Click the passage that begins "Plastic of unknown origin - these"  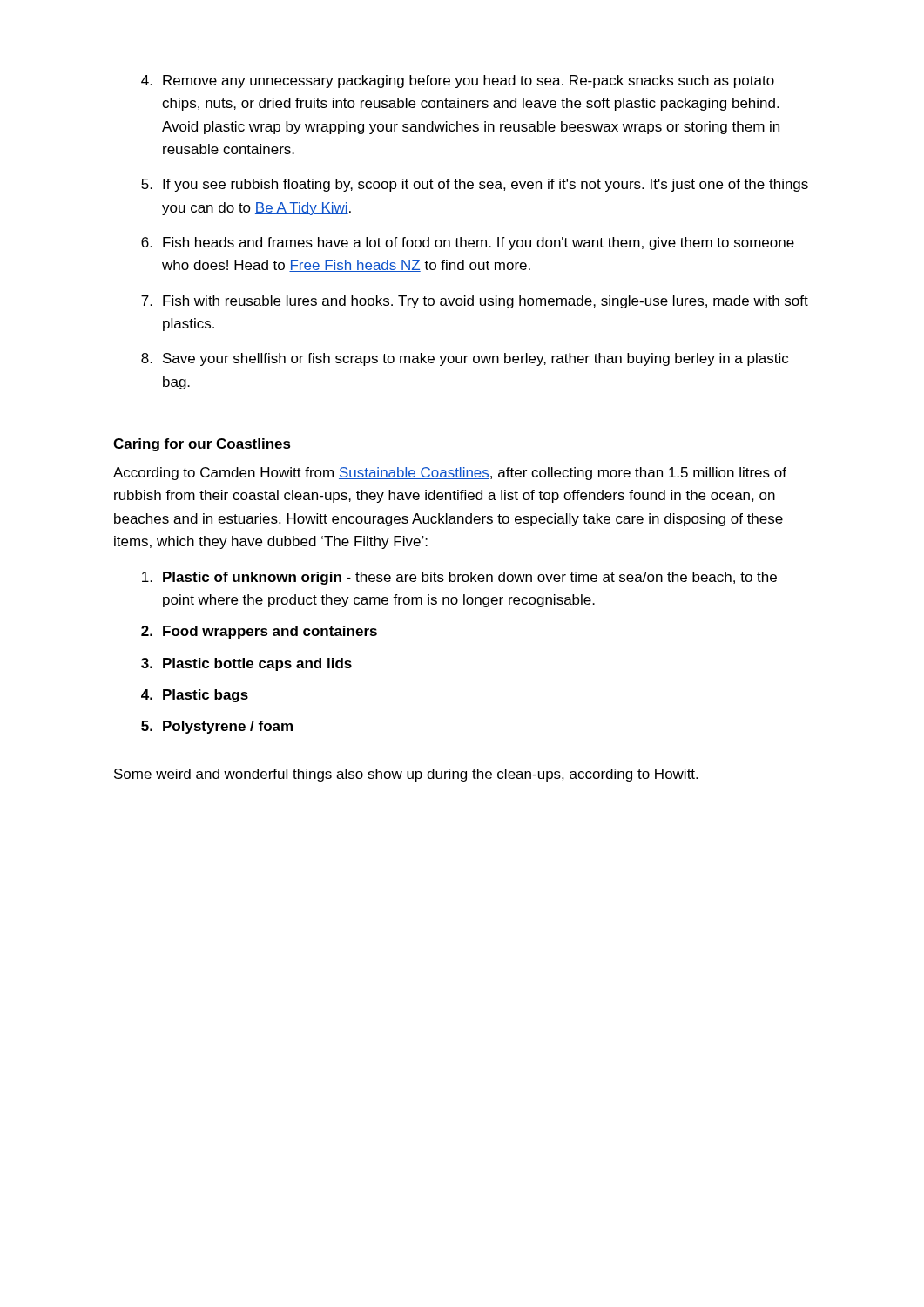tap(462, 589)
